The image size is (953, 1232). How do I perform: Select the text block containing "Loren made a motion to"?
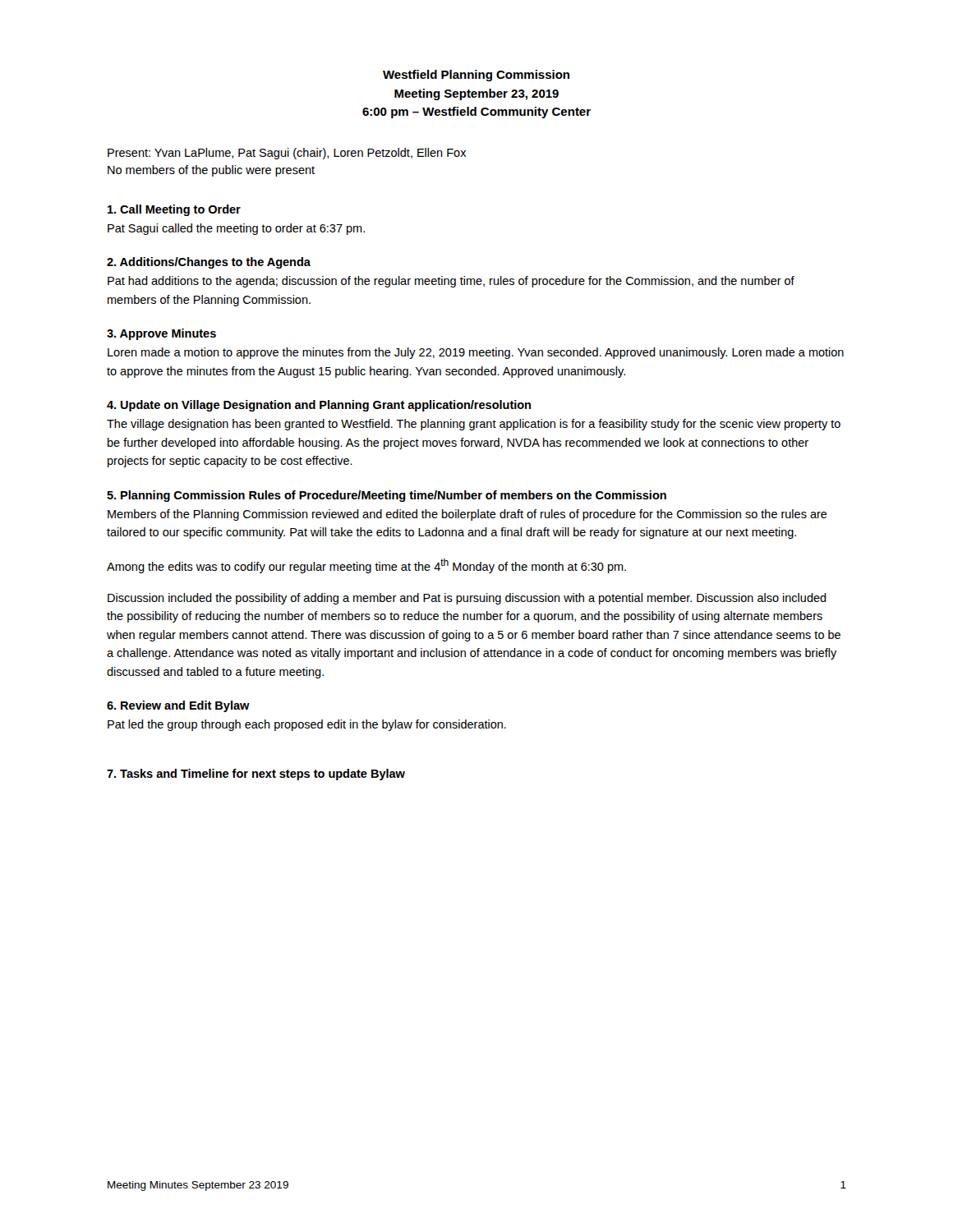[x=475, y=362]
